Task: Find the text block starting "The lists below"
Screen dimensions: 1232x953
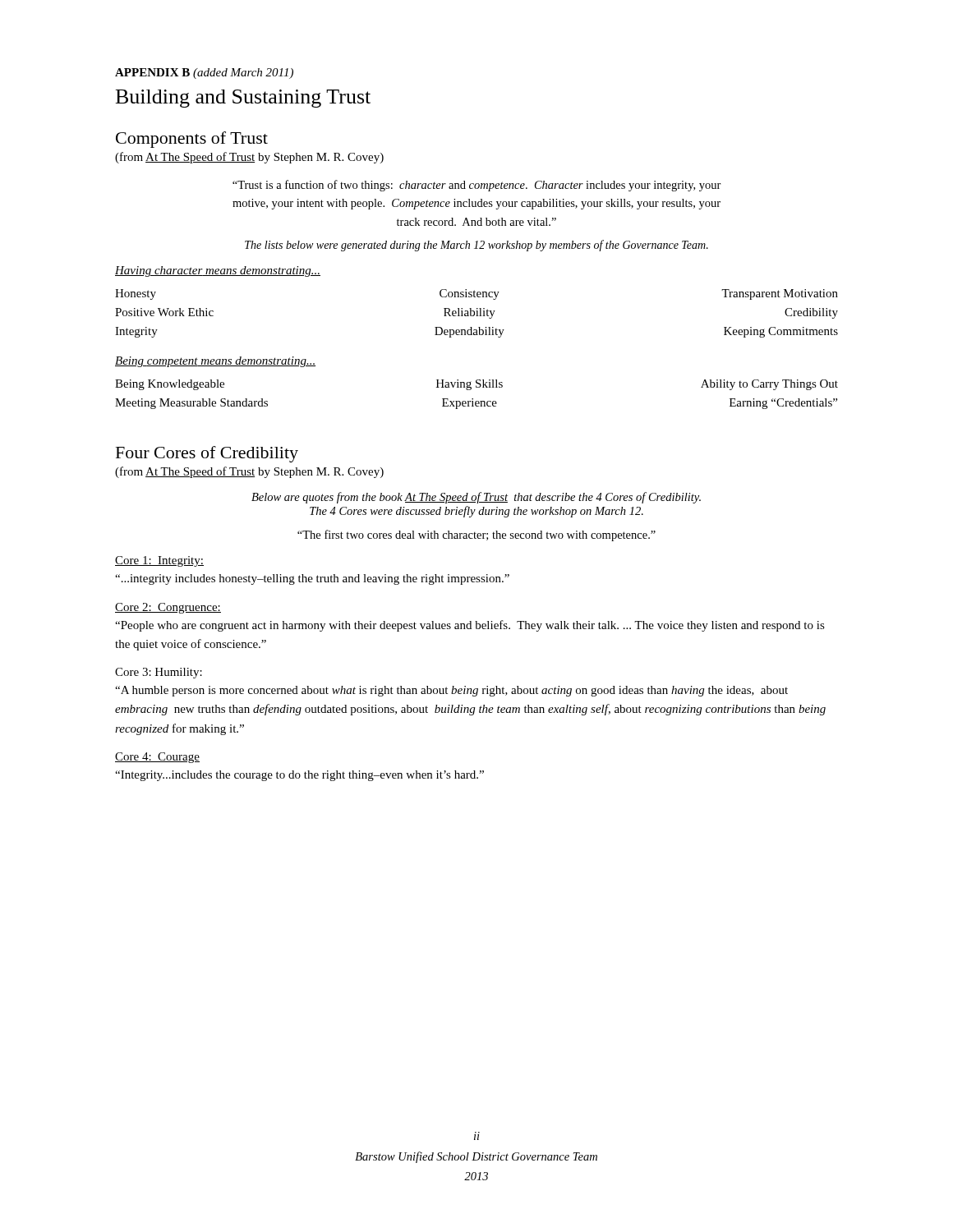Action: tap(476, 246)
